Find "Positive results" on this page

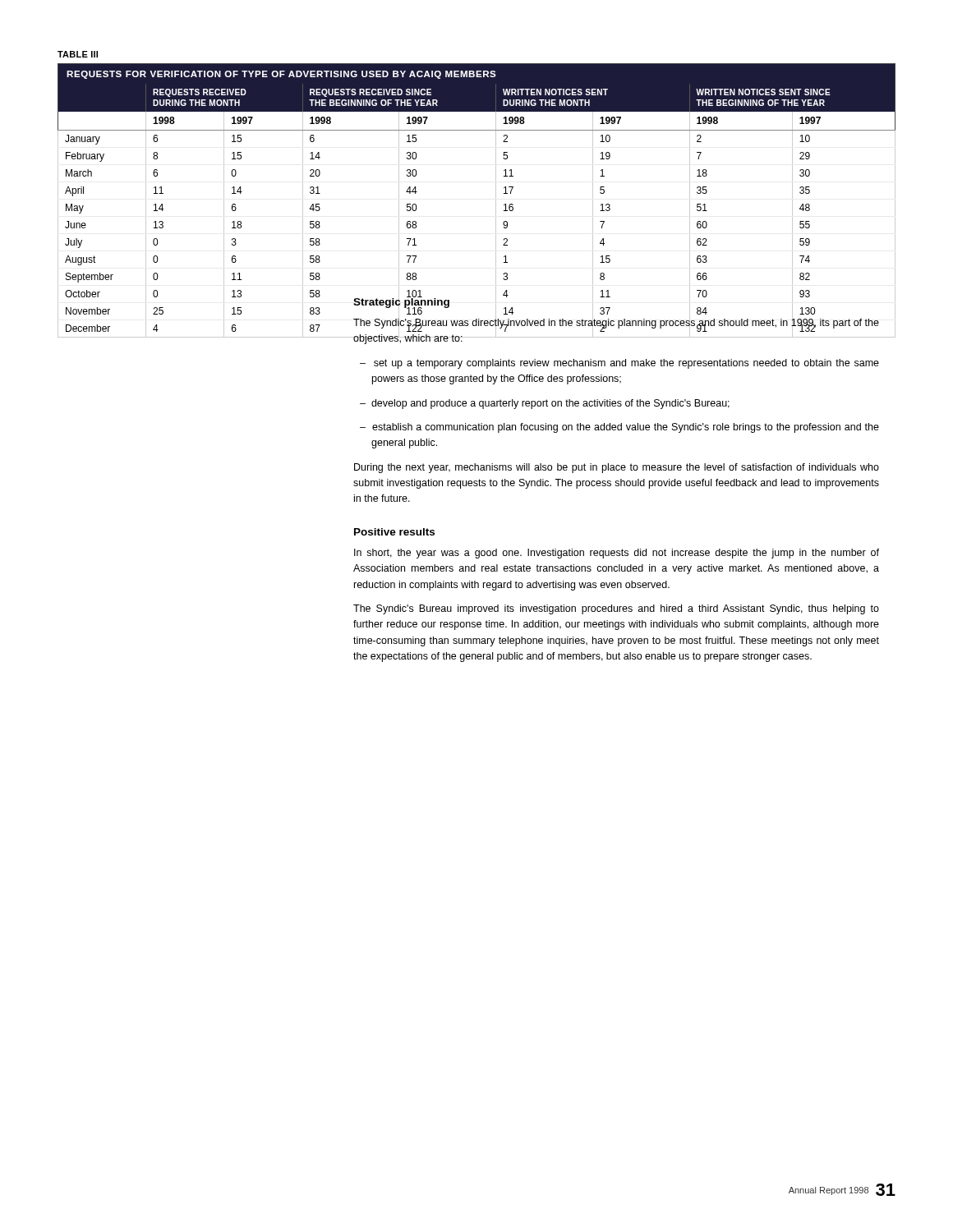[394, 532]
